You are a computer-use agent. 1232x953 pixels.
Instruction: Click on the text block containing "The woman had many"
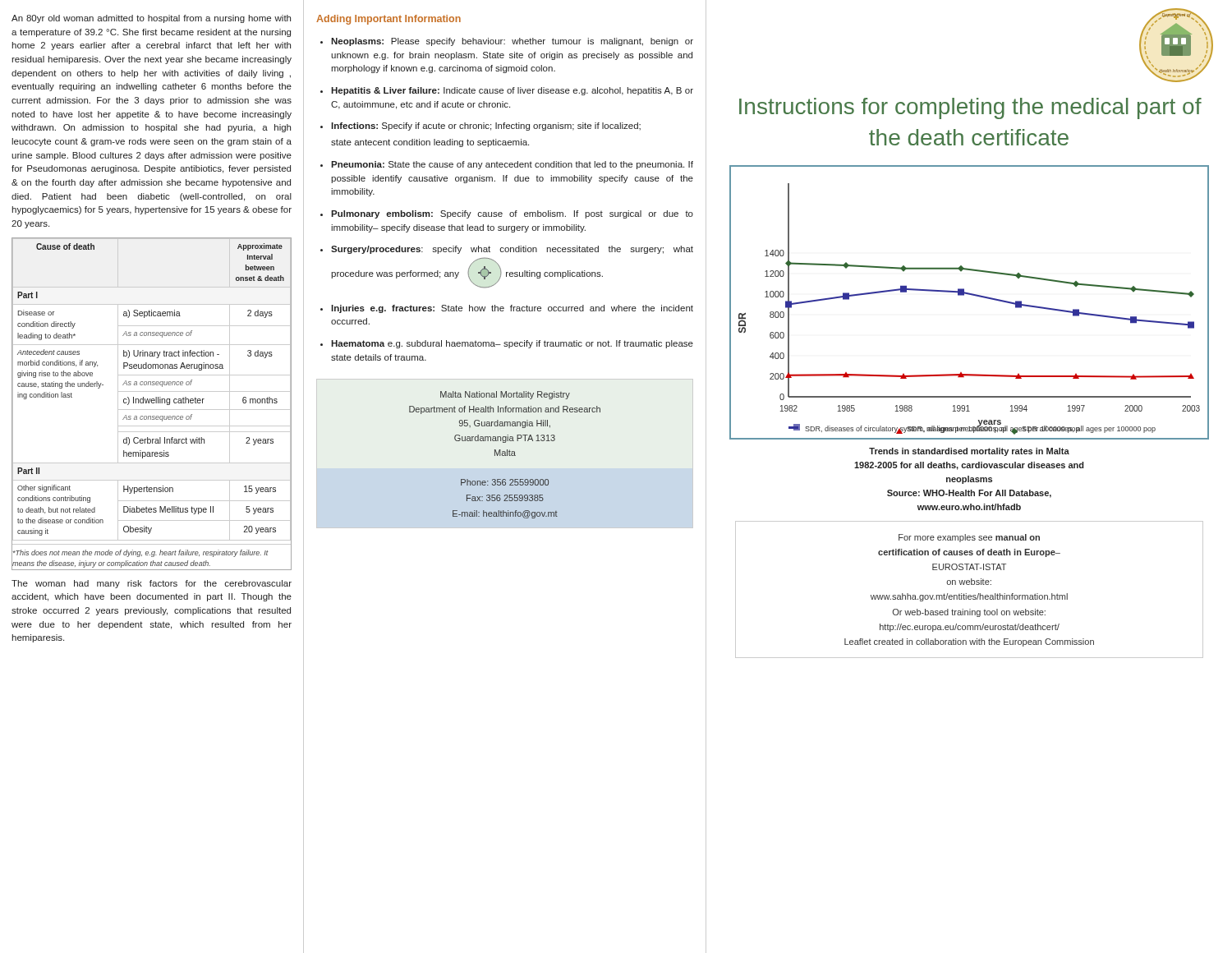tap(152, 611)
